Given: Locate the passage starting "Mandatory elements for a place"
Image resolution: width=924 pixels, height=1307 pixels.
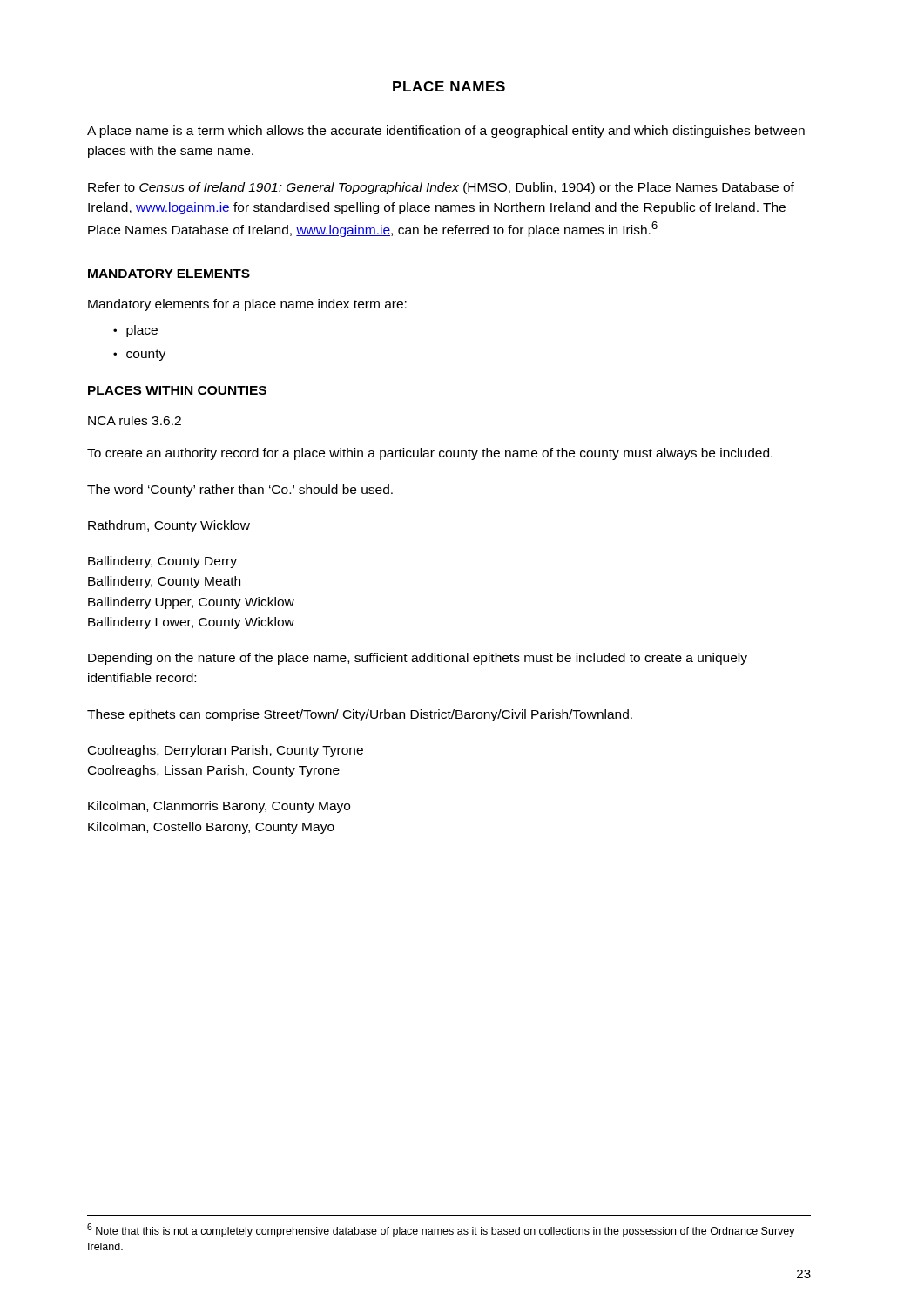Looking at the screenshot, I should (247, 304).
